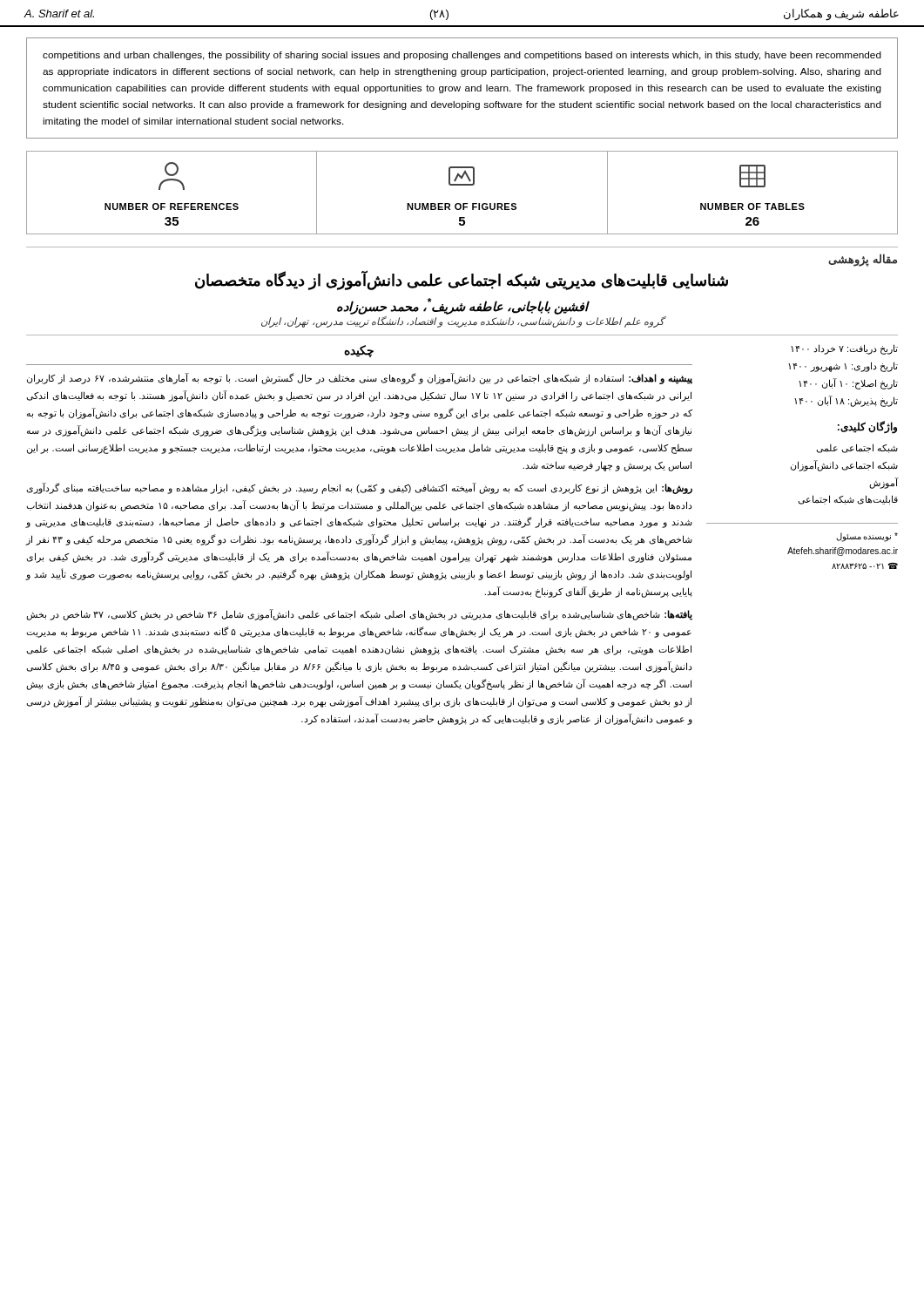Find the block on this page that starts "competitions and urban challenges, the possibility of sharing"

point(462,88)
